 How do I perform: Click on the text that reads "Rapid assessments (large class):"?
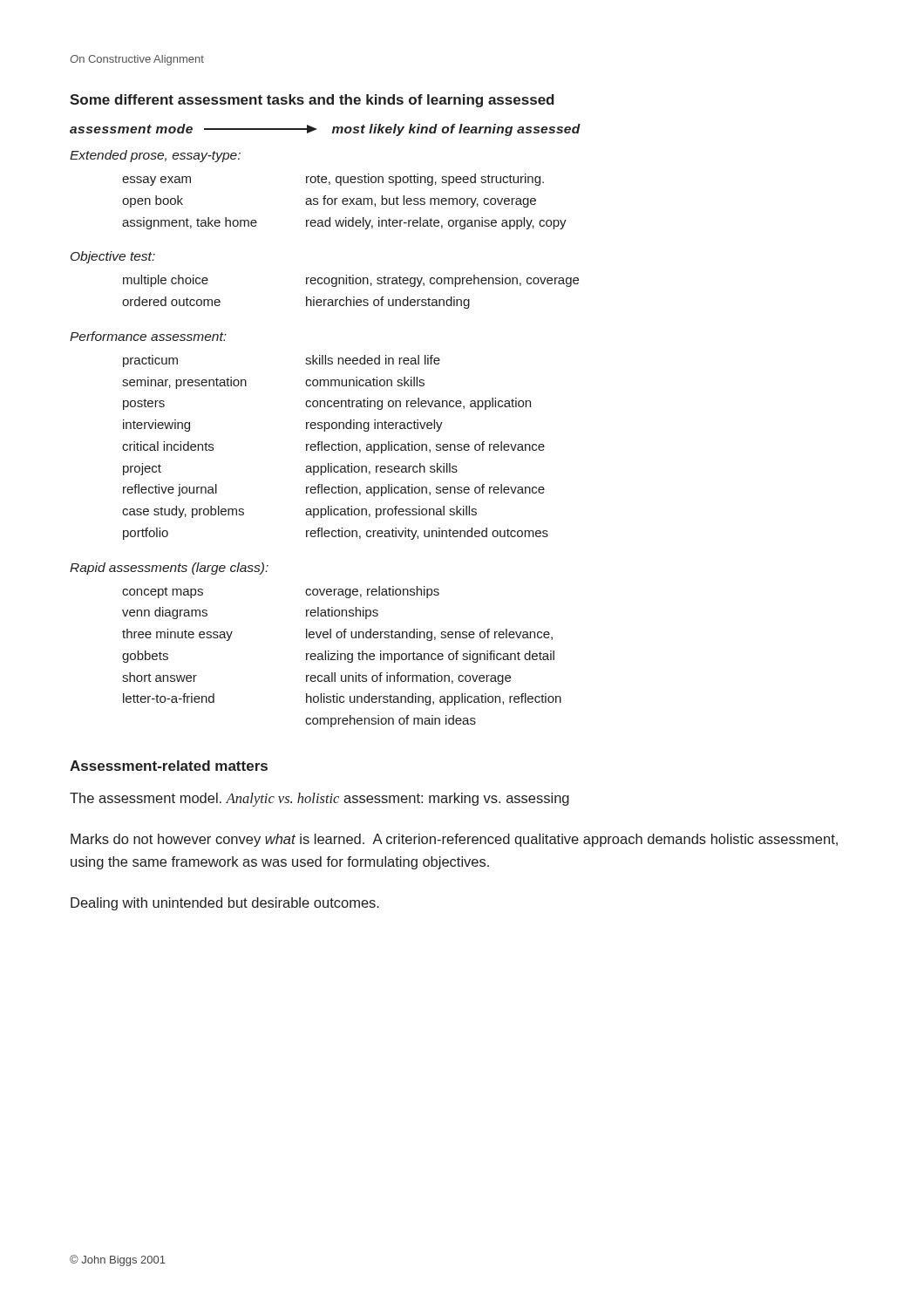coord(169,567)
